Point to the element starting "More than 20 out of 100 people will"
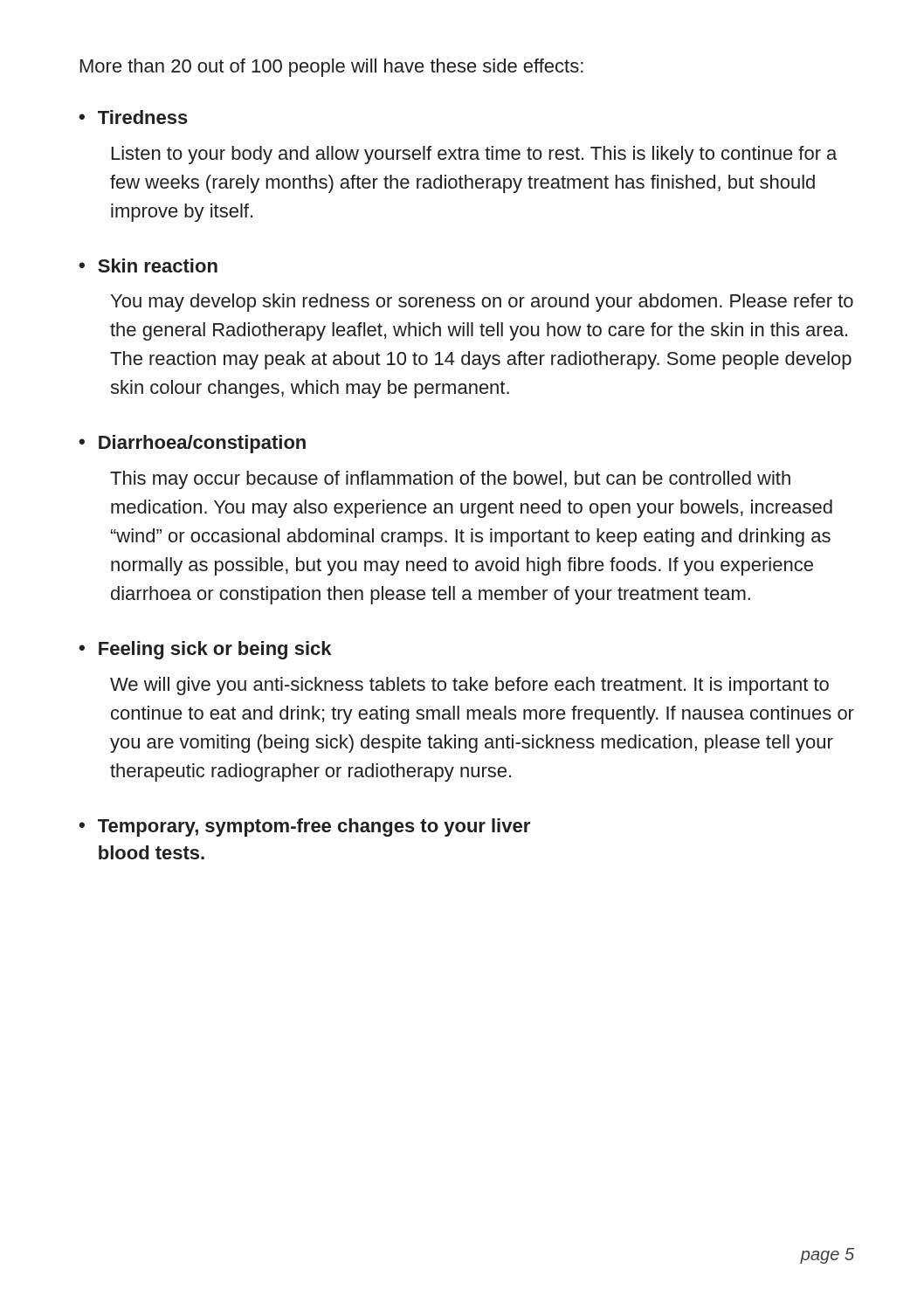This screenshot has width=924, height=1310. [x=332, y=66]
